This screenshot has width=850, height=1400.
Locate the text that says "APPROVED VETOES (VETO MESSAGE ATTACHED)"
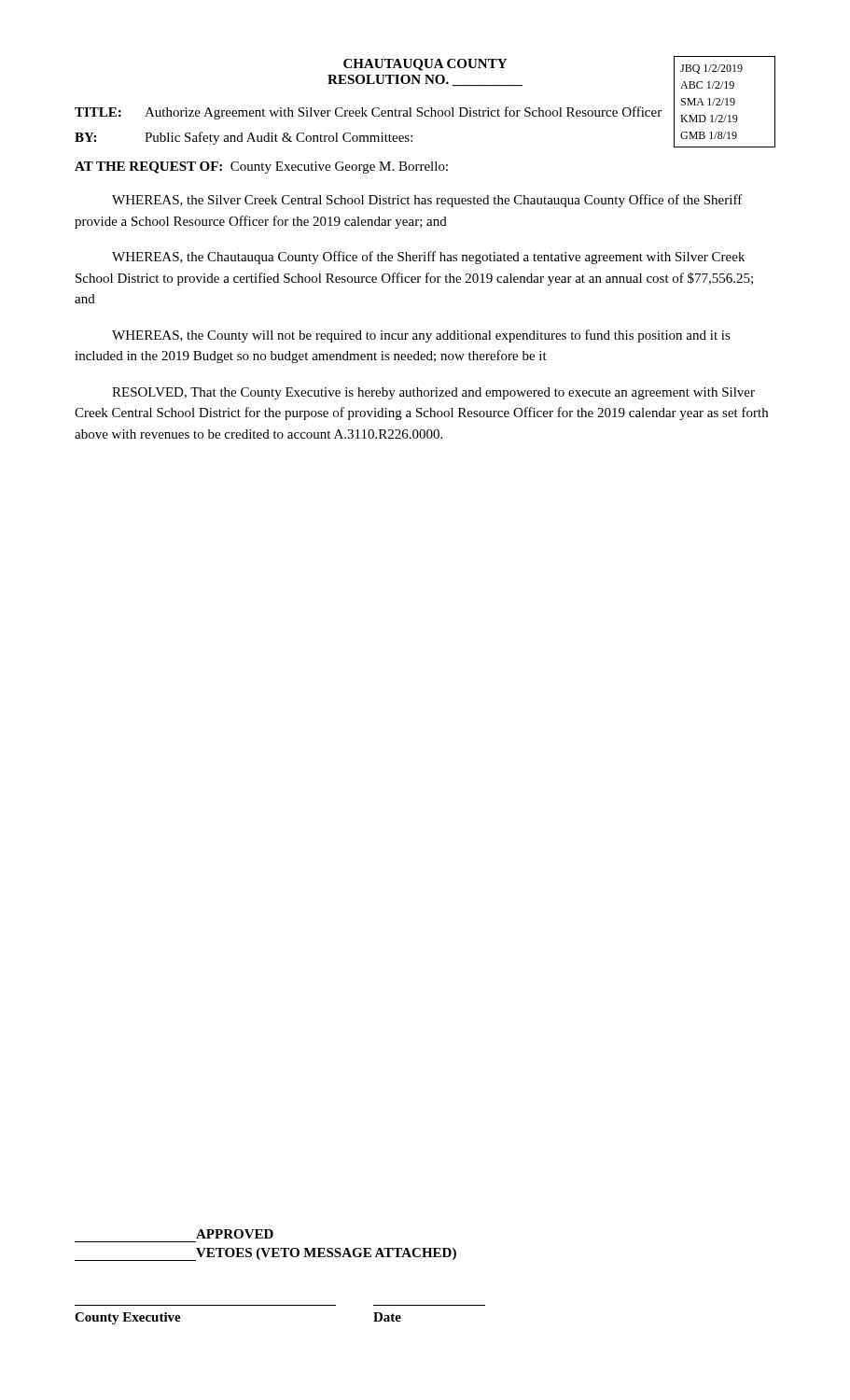(425, 1243)
